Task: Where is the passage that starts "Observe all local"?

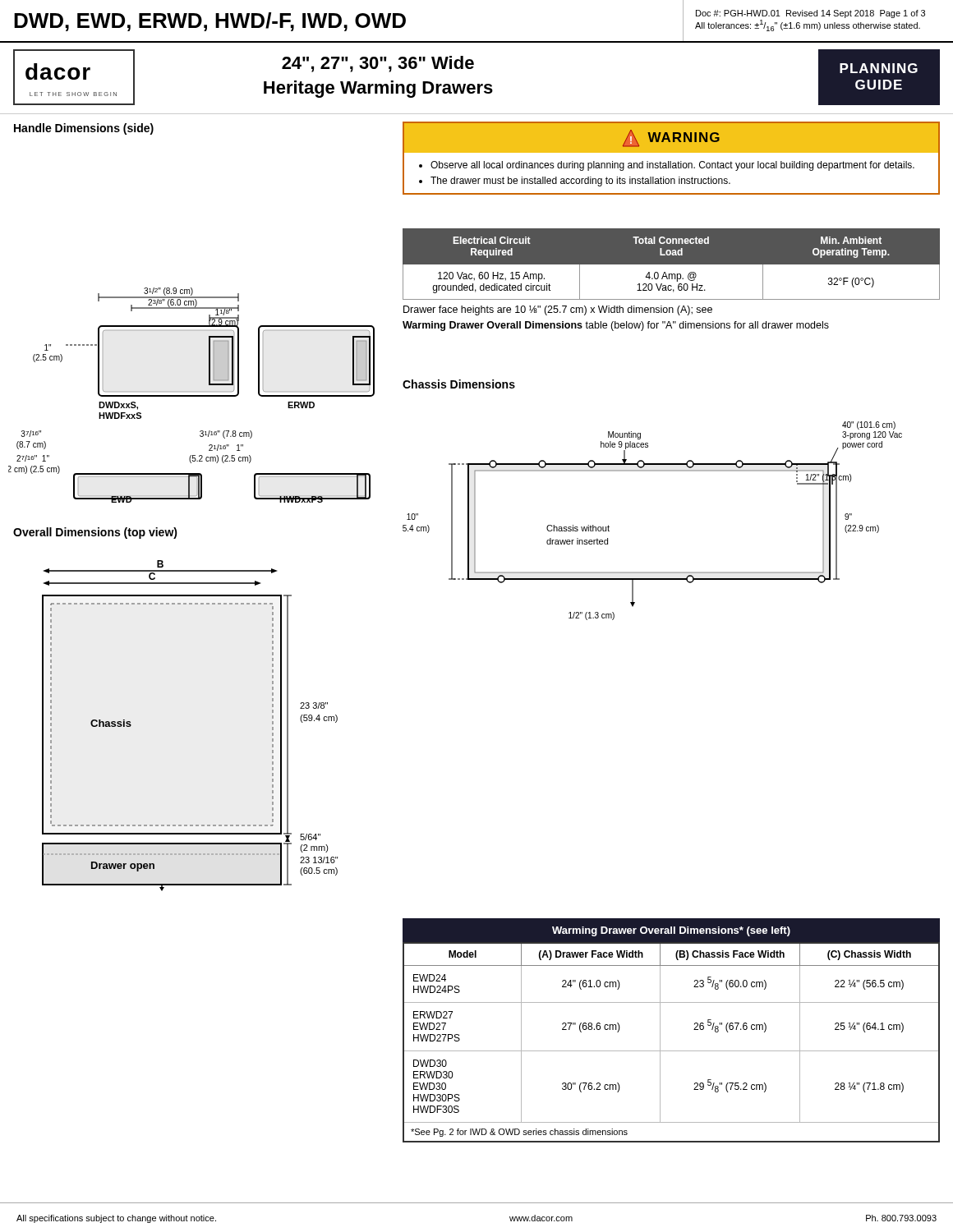Action: tap(673, 165)
